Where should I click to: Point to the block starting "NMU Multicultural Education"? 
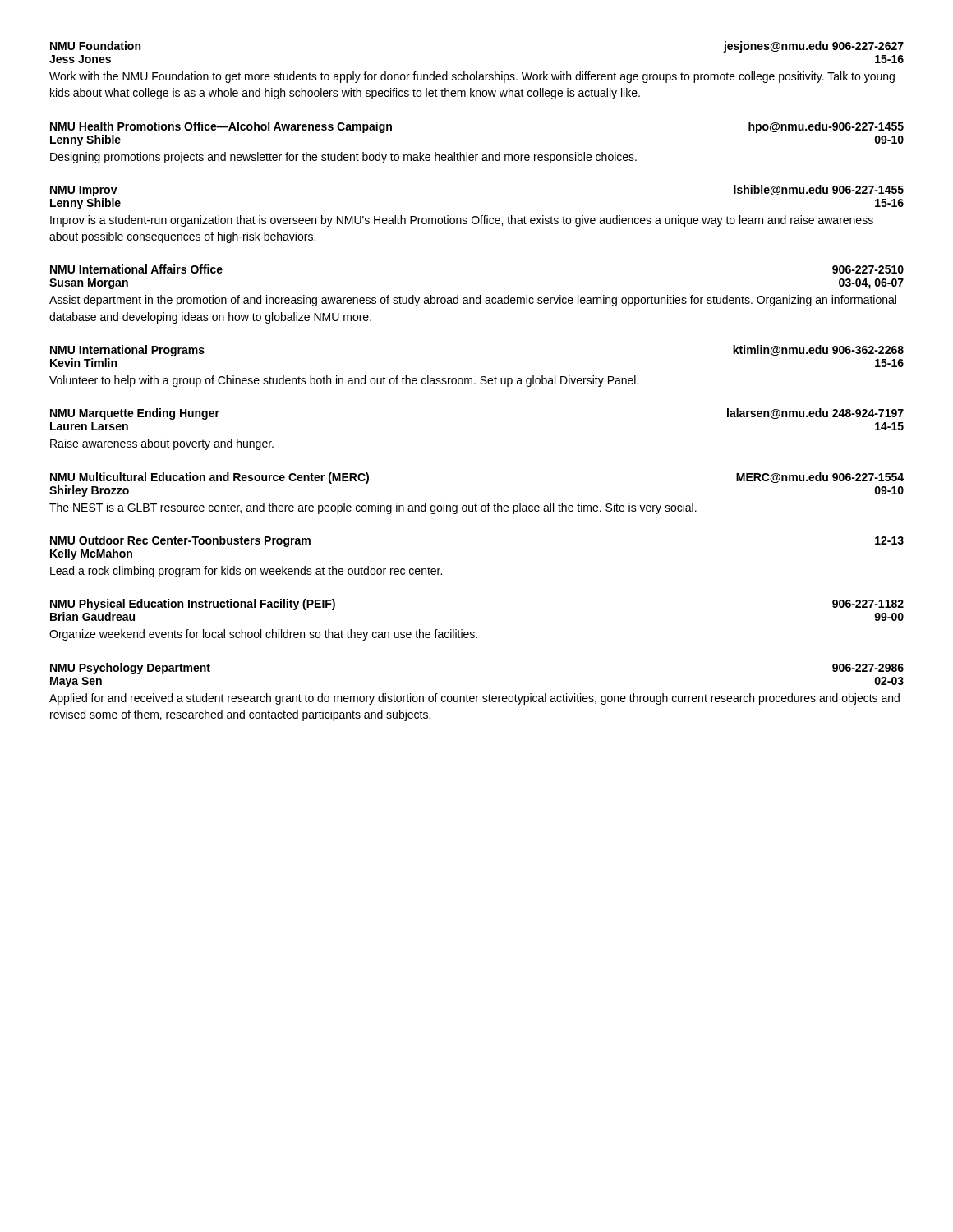[x=476, y=493]
